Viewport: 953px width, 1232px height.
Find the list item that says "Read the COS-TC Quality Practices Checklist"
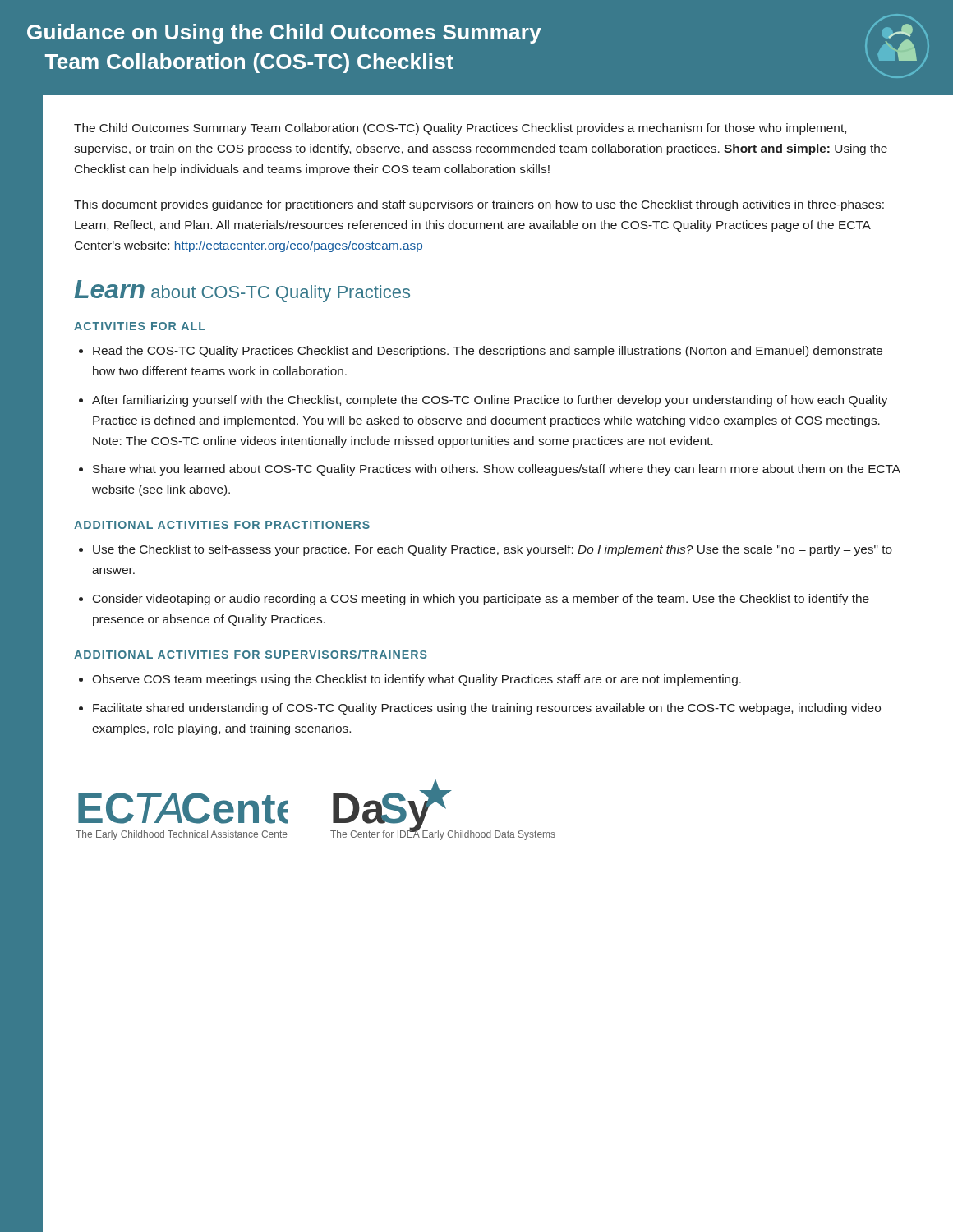(488, 360)
